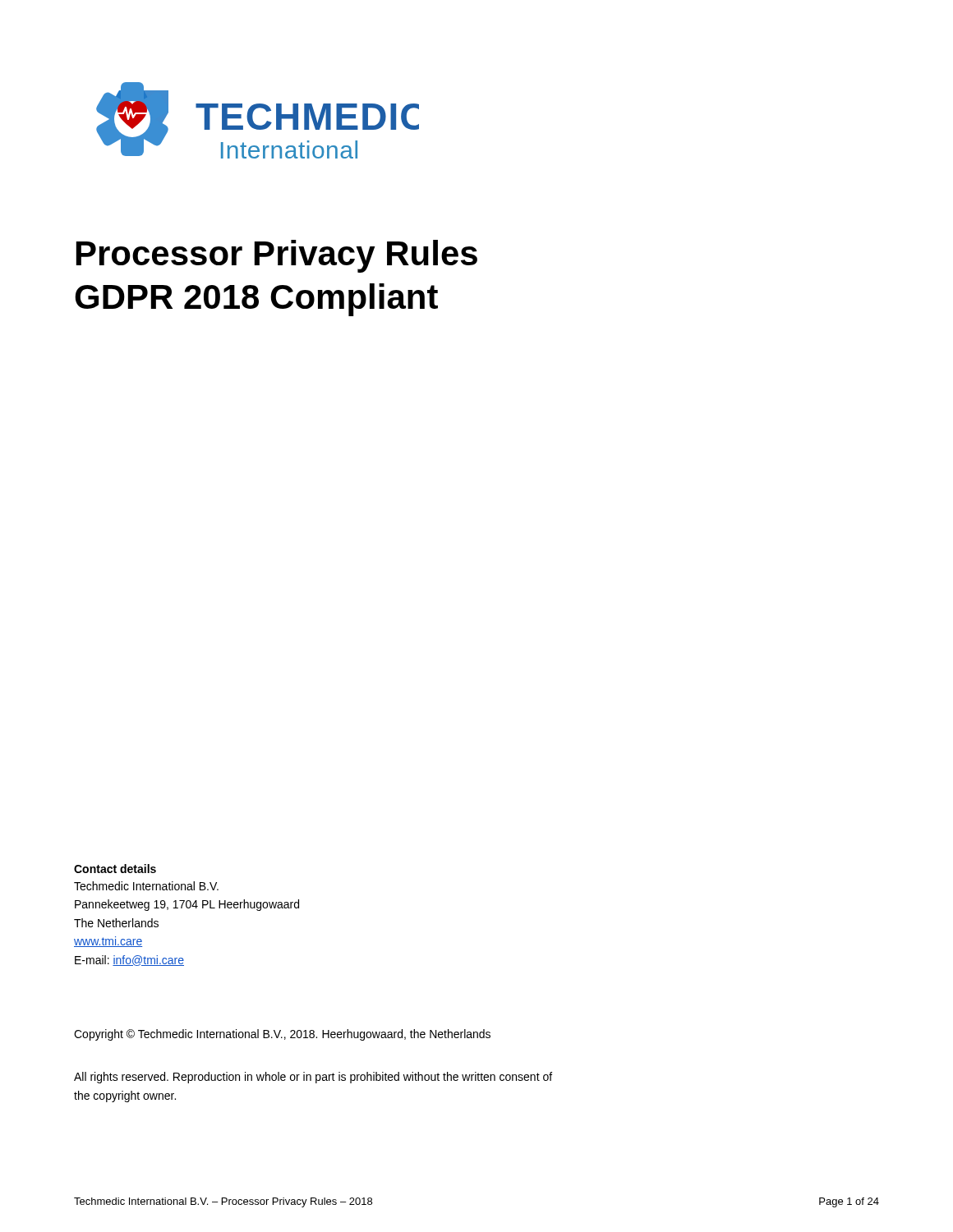Click the passage that begins "Copyright © Techmedic International"
Viewport: 953px width, 1232px height.
[x=282, y=1034]
